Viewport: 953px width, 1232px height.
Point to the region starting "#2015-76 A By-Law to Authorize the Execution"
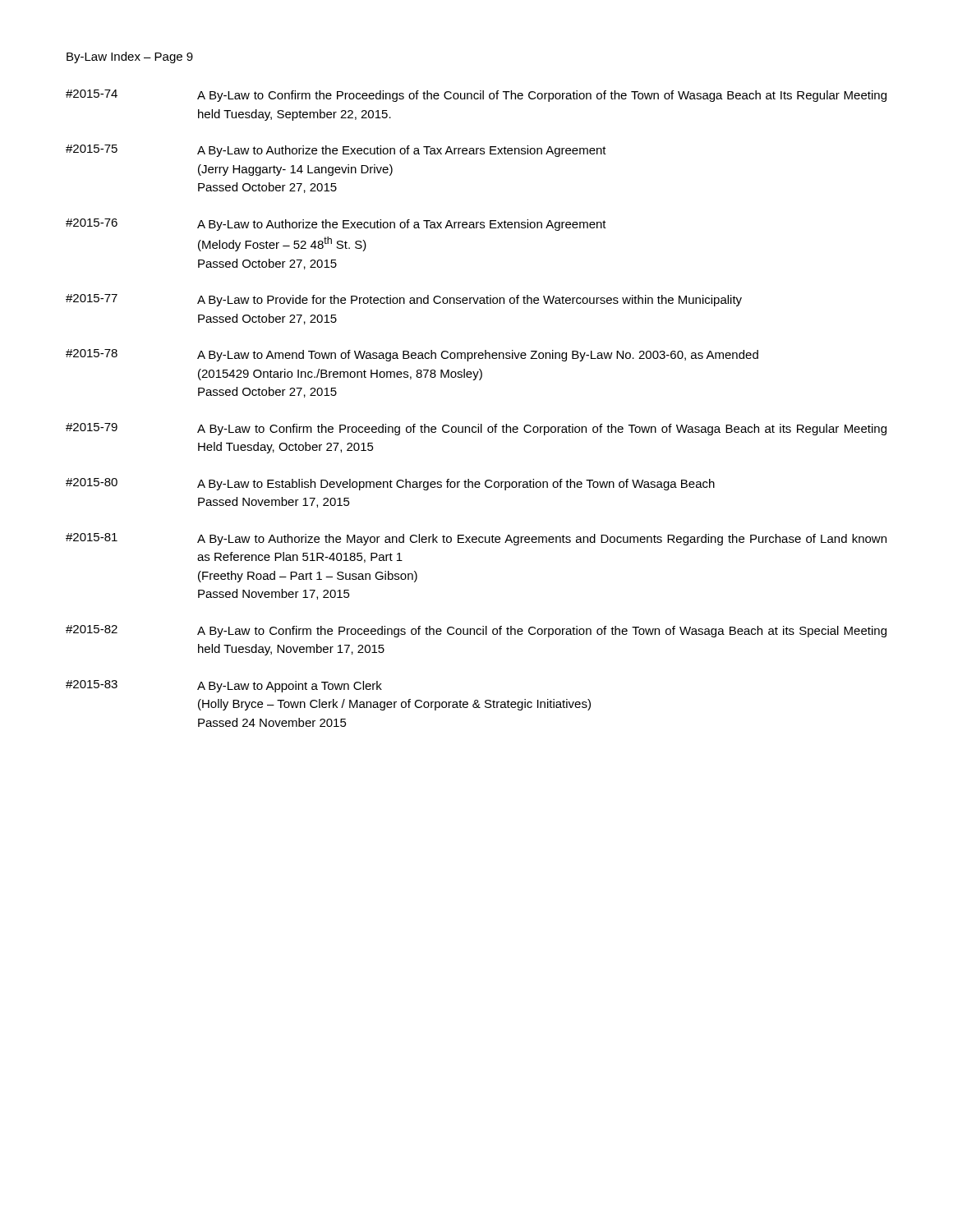(x=336, y=225)
